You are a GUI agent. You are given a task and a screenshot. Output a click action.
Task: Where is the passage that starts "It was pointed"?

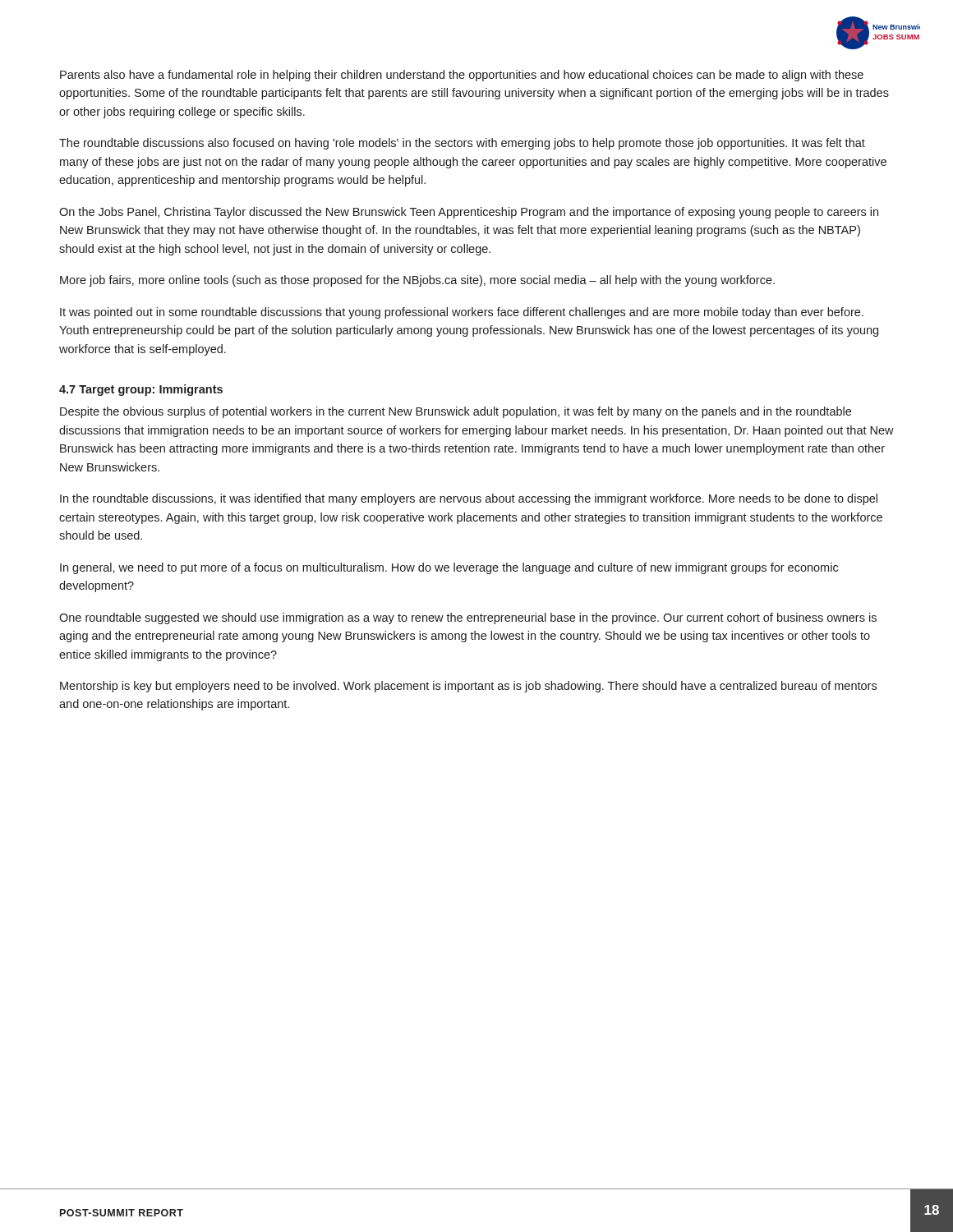pos(469,330)
